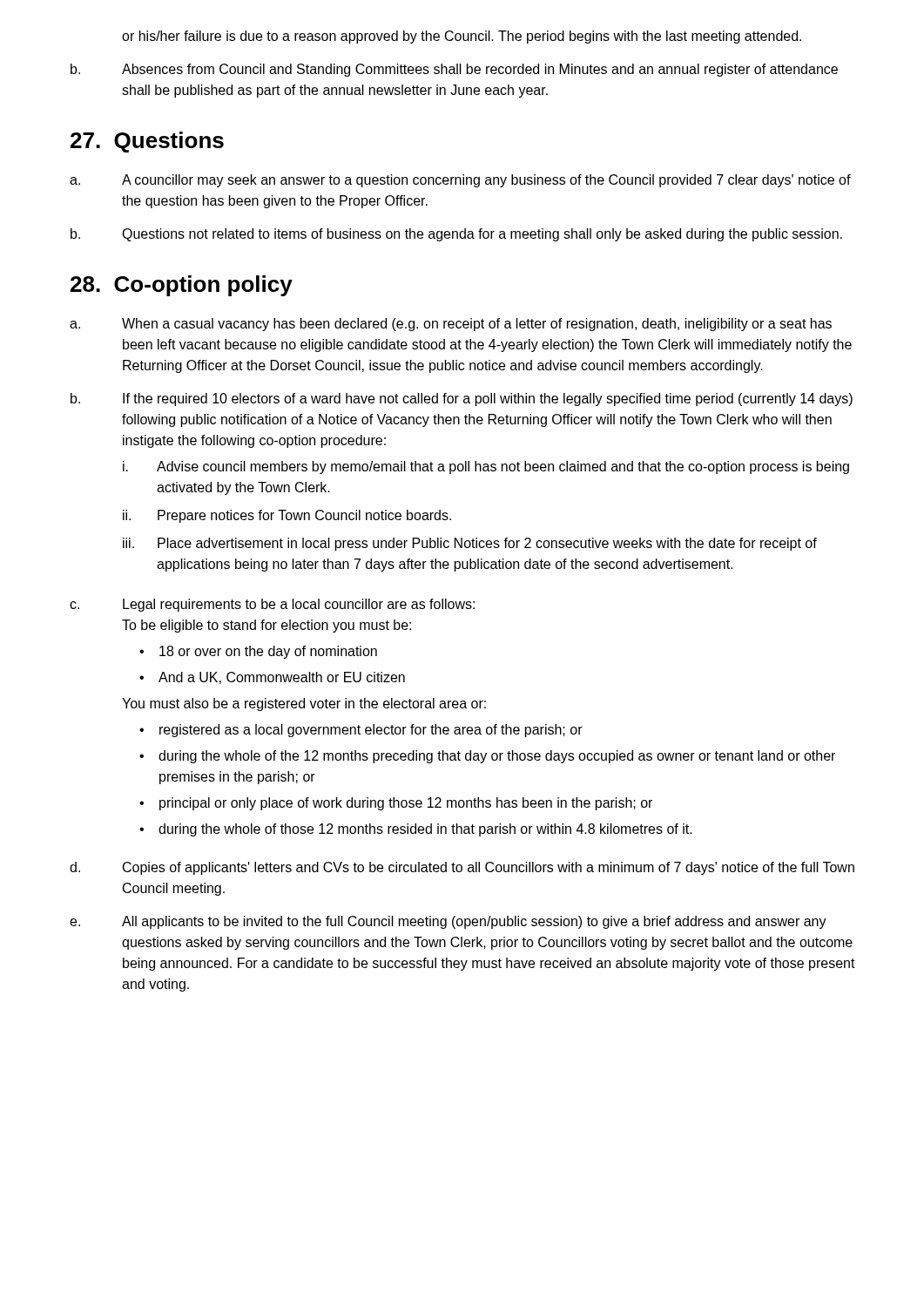Click on the block starting "28. Co-option policy"
924x1307 pixels.
coord(182,286)
